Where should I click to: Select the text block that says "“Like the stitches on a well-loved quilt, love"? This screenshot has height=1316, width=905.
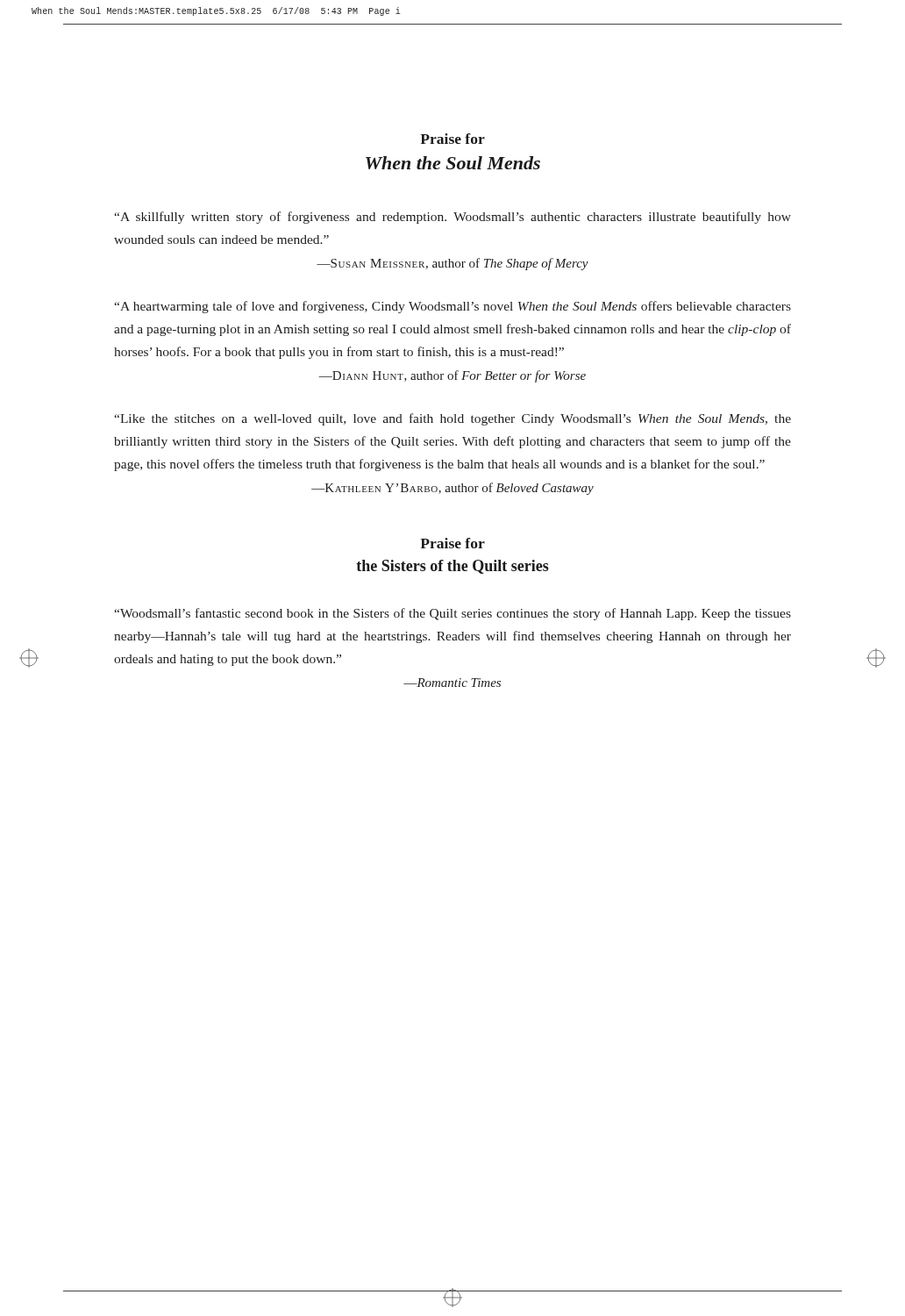click(452, 441)
